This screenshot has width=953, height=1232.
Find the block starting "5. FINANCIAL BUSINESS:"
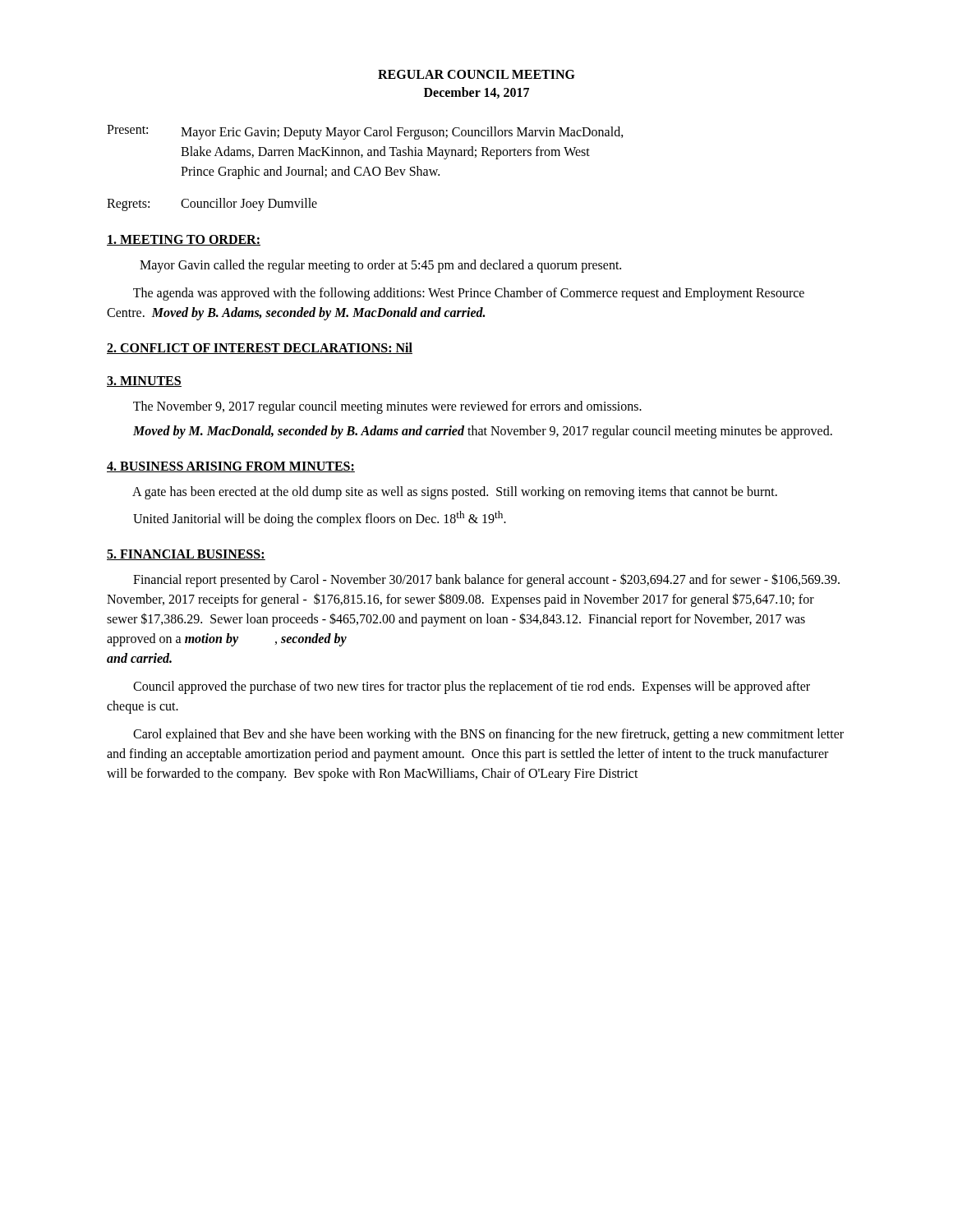pyautogui.click(x=186, y=554)
